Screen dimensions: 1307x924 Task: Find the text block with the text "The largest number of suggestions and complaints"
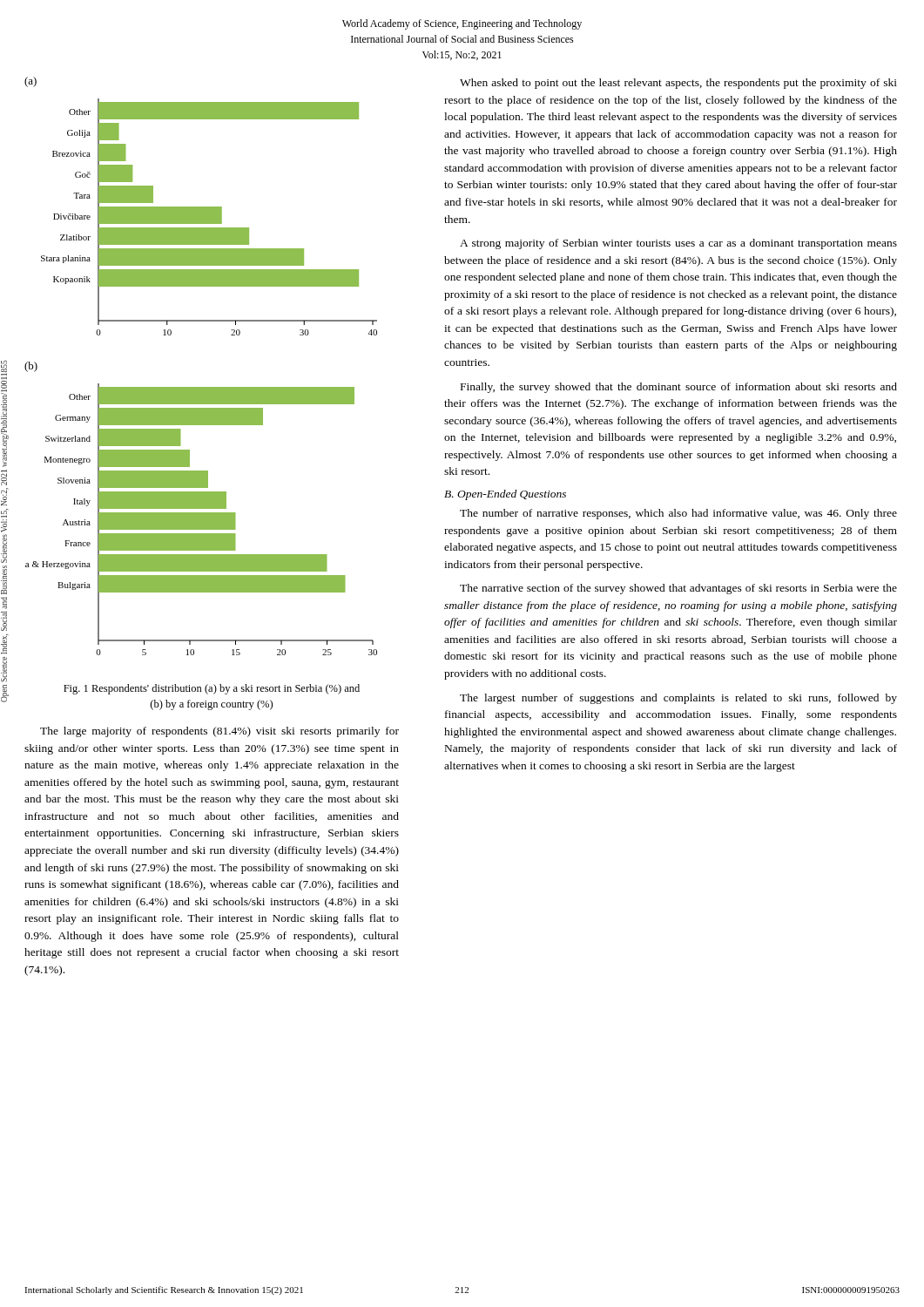coord(671,731)
